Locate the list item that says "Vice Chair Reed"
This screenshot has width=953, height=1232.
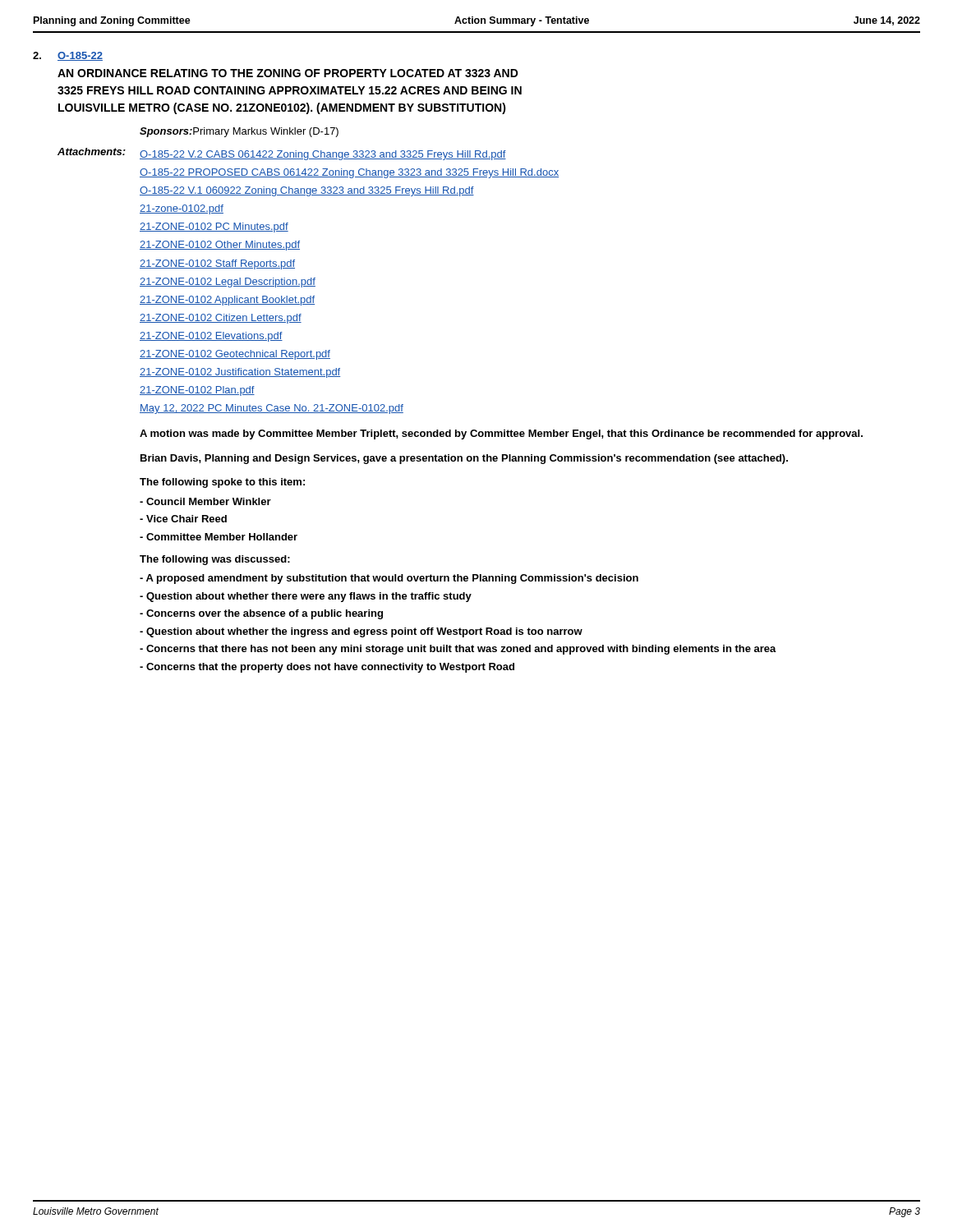pyautogui.click(x=184, y=519)
